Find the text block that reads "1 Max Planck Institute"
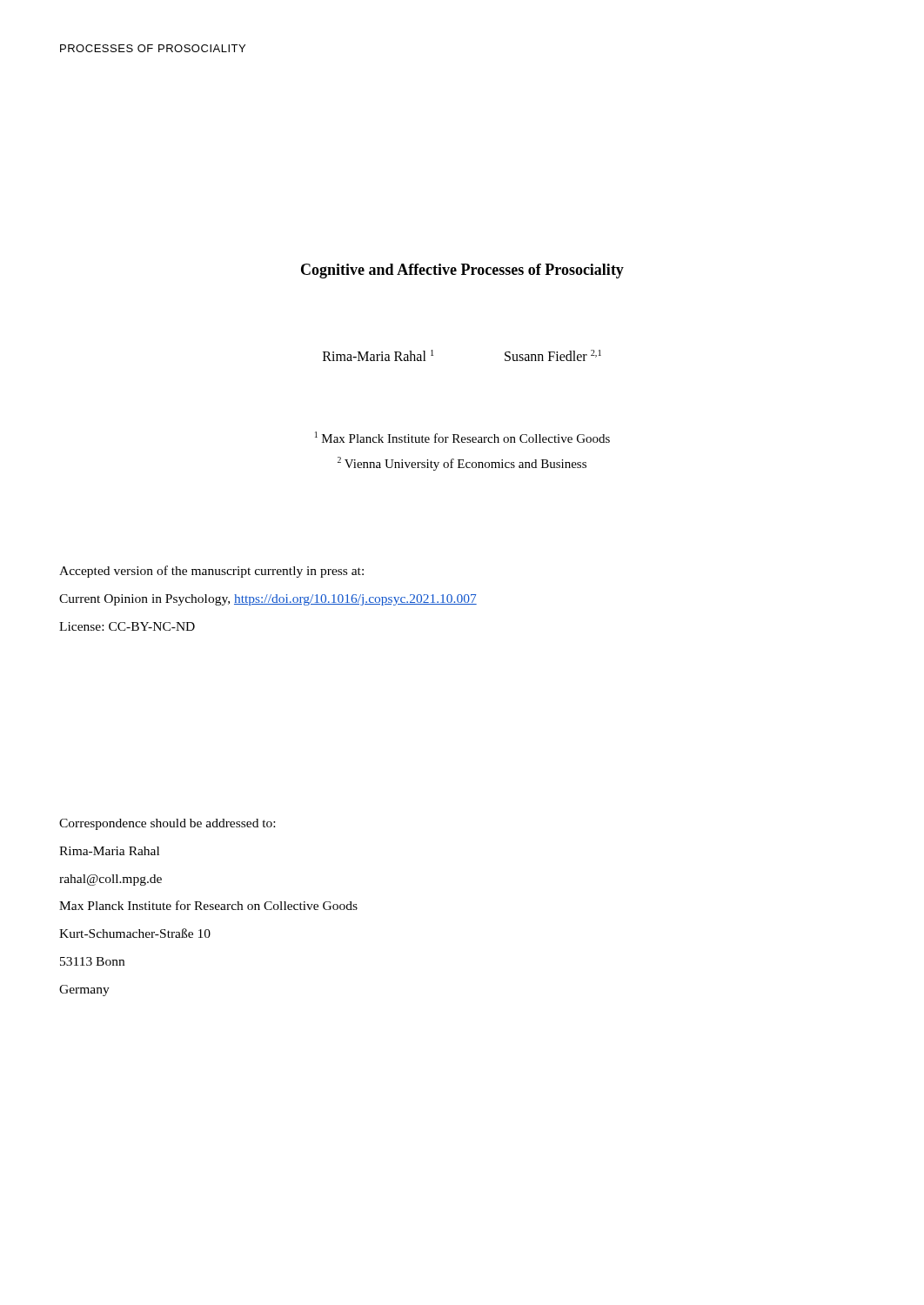This screenshot has width=924, height=1305. (462, 450)
